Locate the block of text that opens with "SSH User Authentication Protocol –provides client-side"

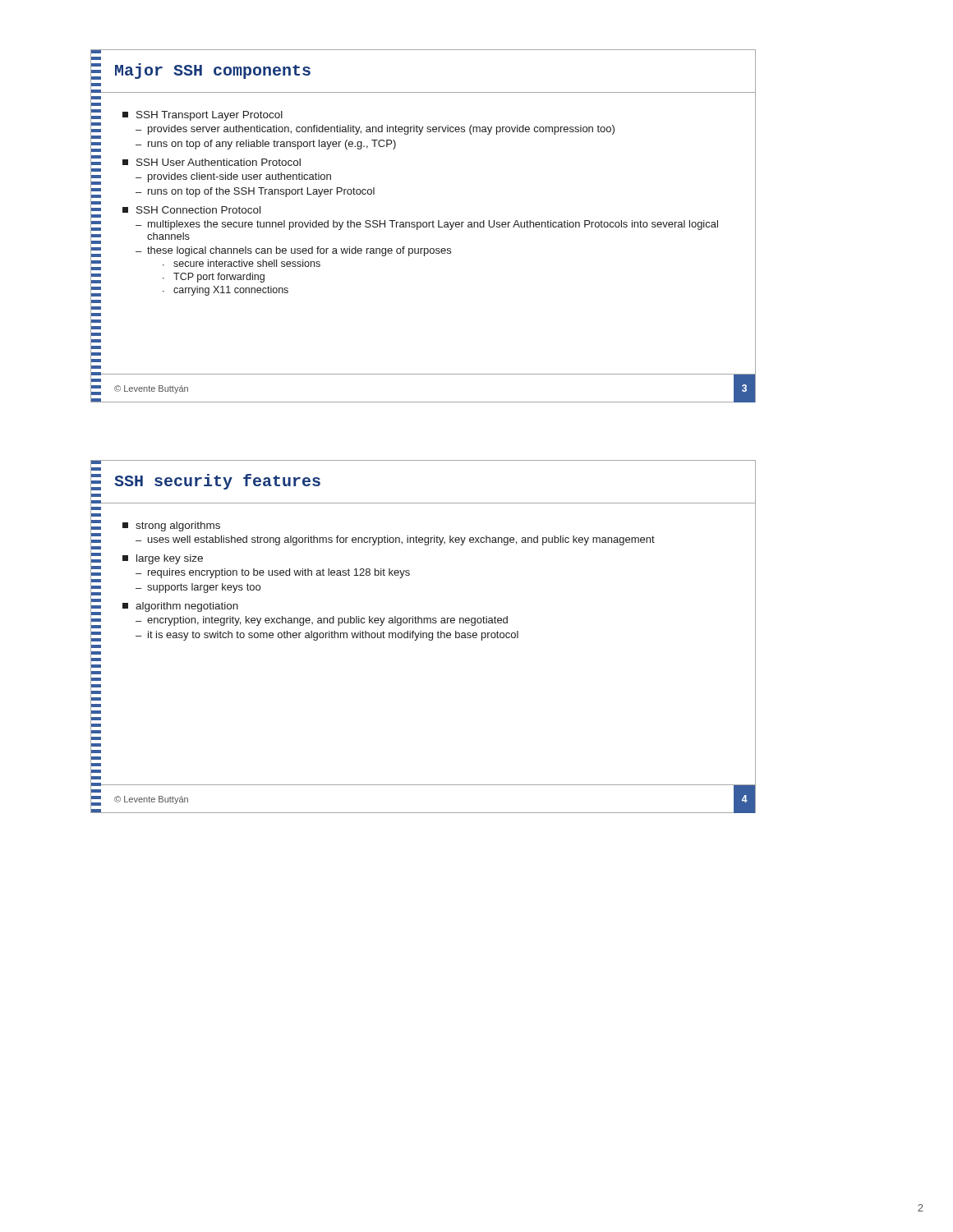(x=212, y=162)
